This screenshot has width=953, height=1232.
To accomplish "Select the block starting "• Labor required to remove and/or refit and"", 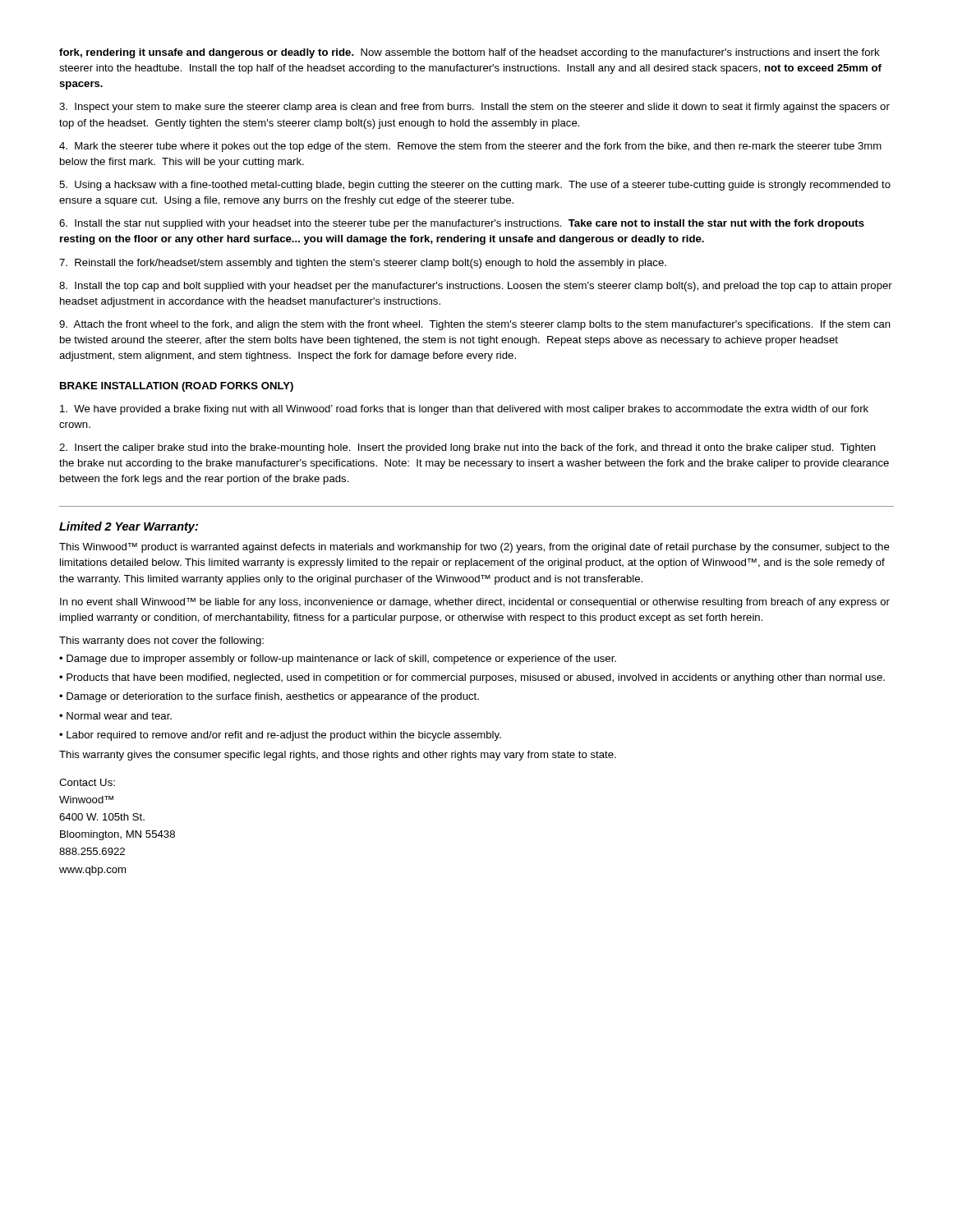I will click(476, 734).
